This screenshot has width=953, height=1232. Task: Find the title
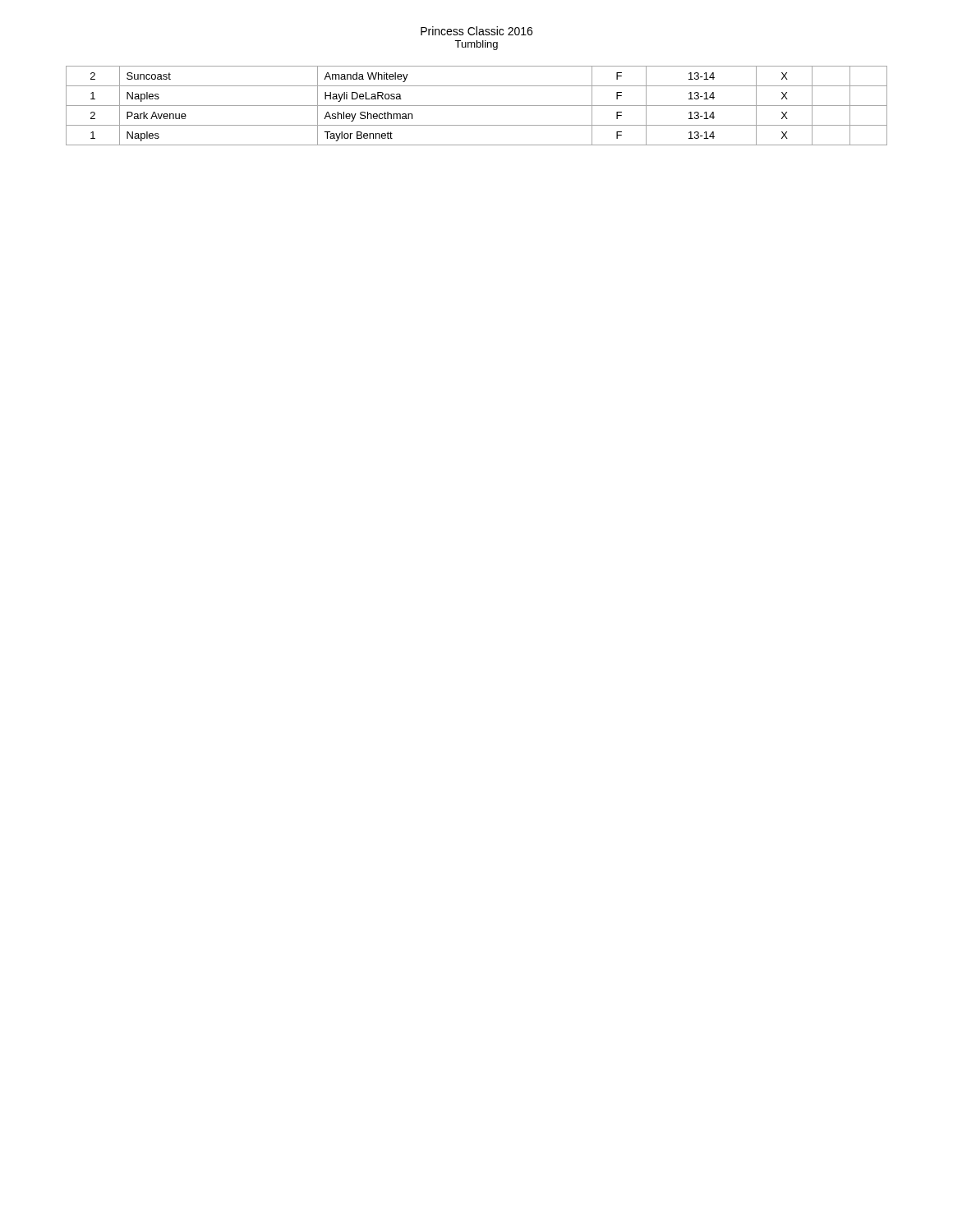tap(476, 31)
